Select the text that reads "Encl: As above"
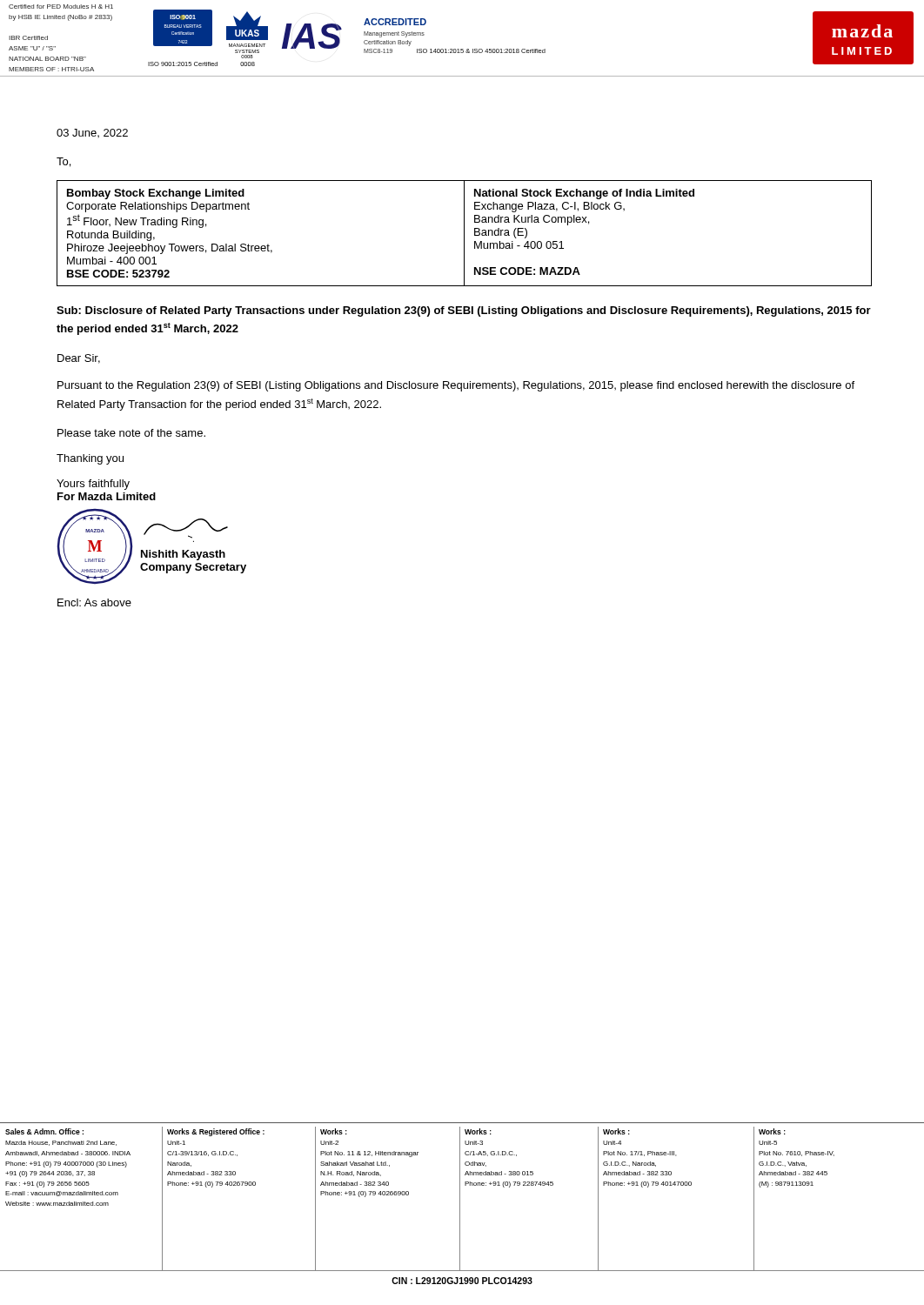The image size is (924, 1305). click(94, 602)
